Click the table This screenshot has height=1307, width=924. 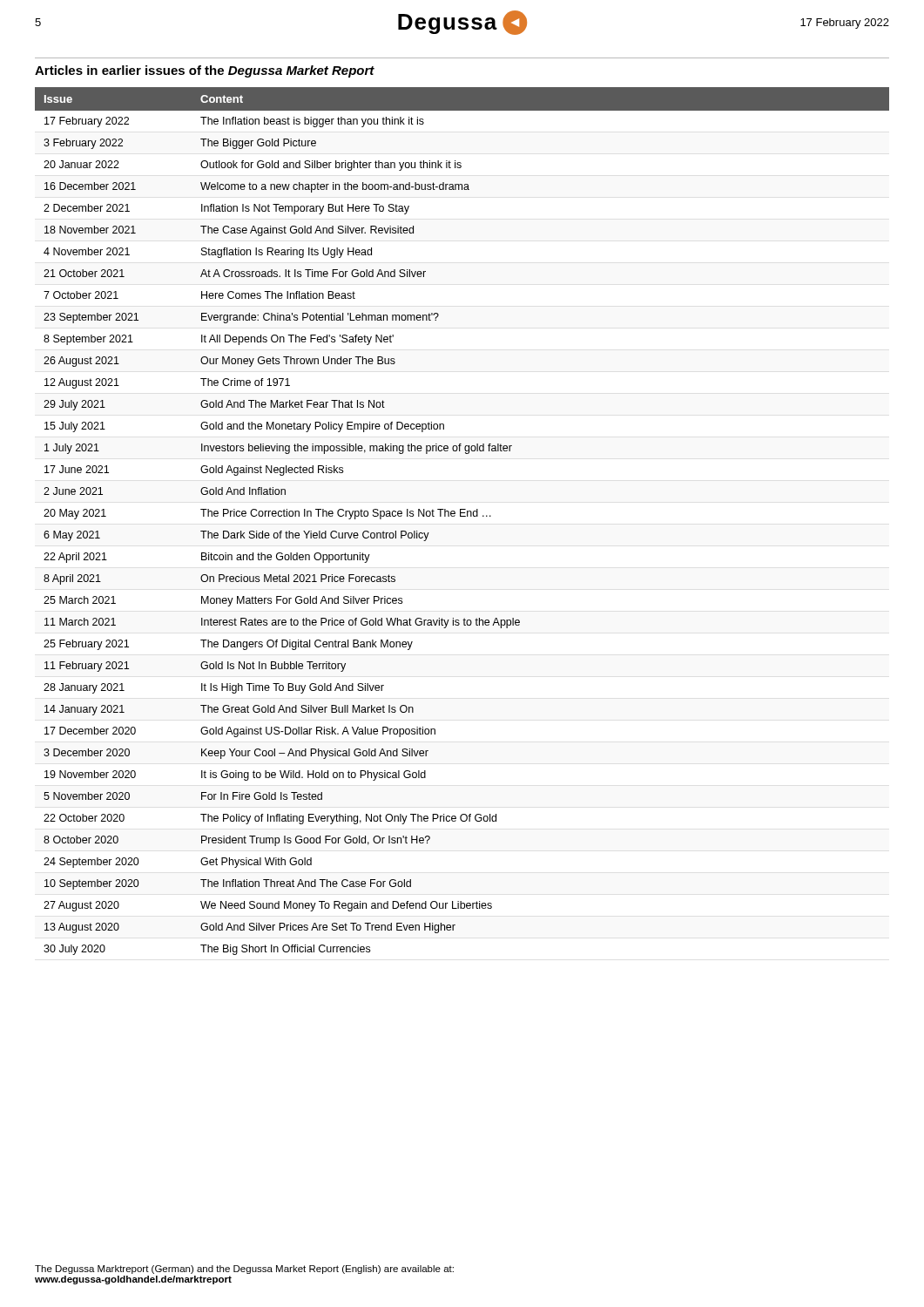point(462,524)
